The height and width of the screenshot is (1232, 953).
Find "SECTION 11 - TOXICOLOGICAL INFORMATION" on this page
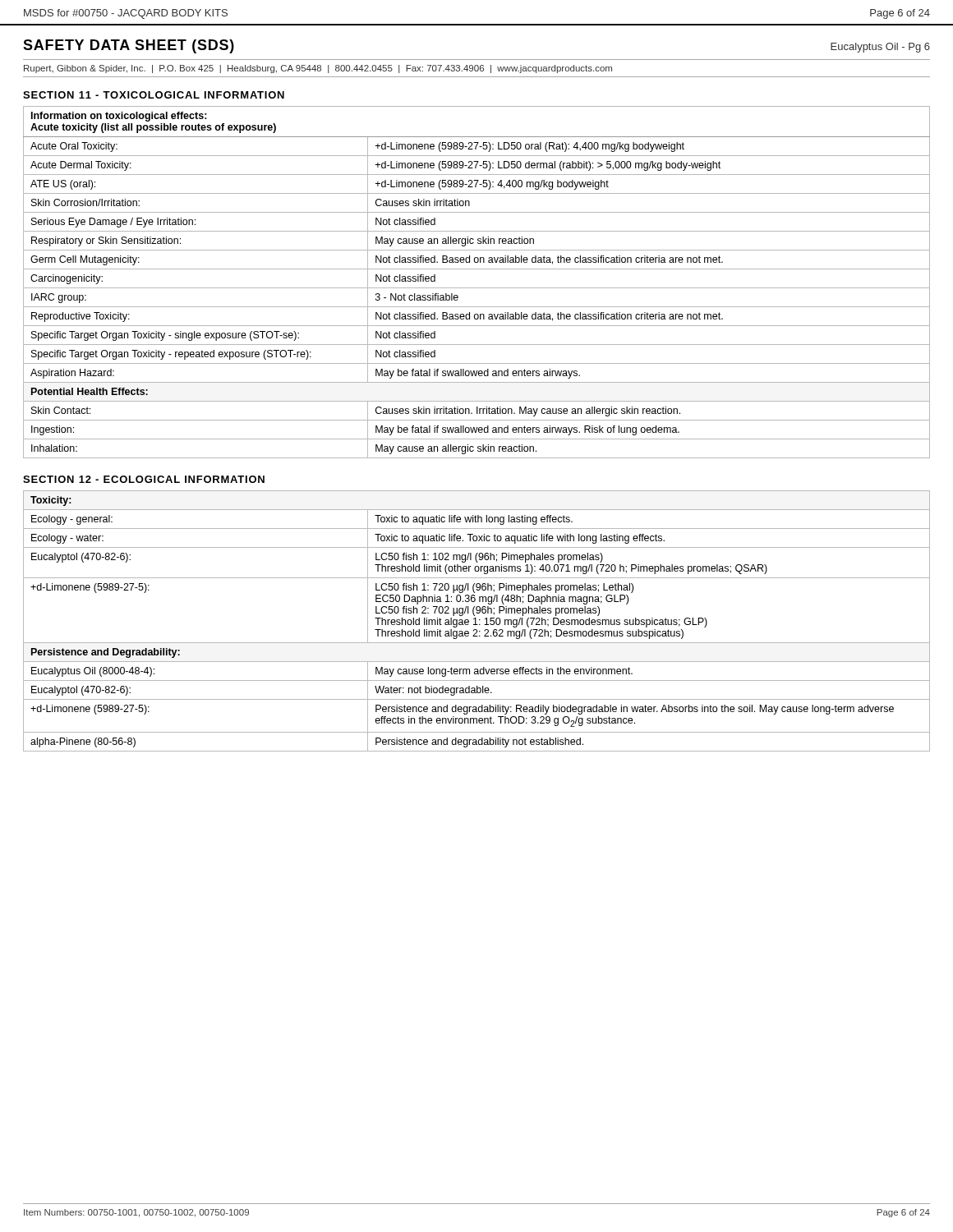click(x=154, y=95)
